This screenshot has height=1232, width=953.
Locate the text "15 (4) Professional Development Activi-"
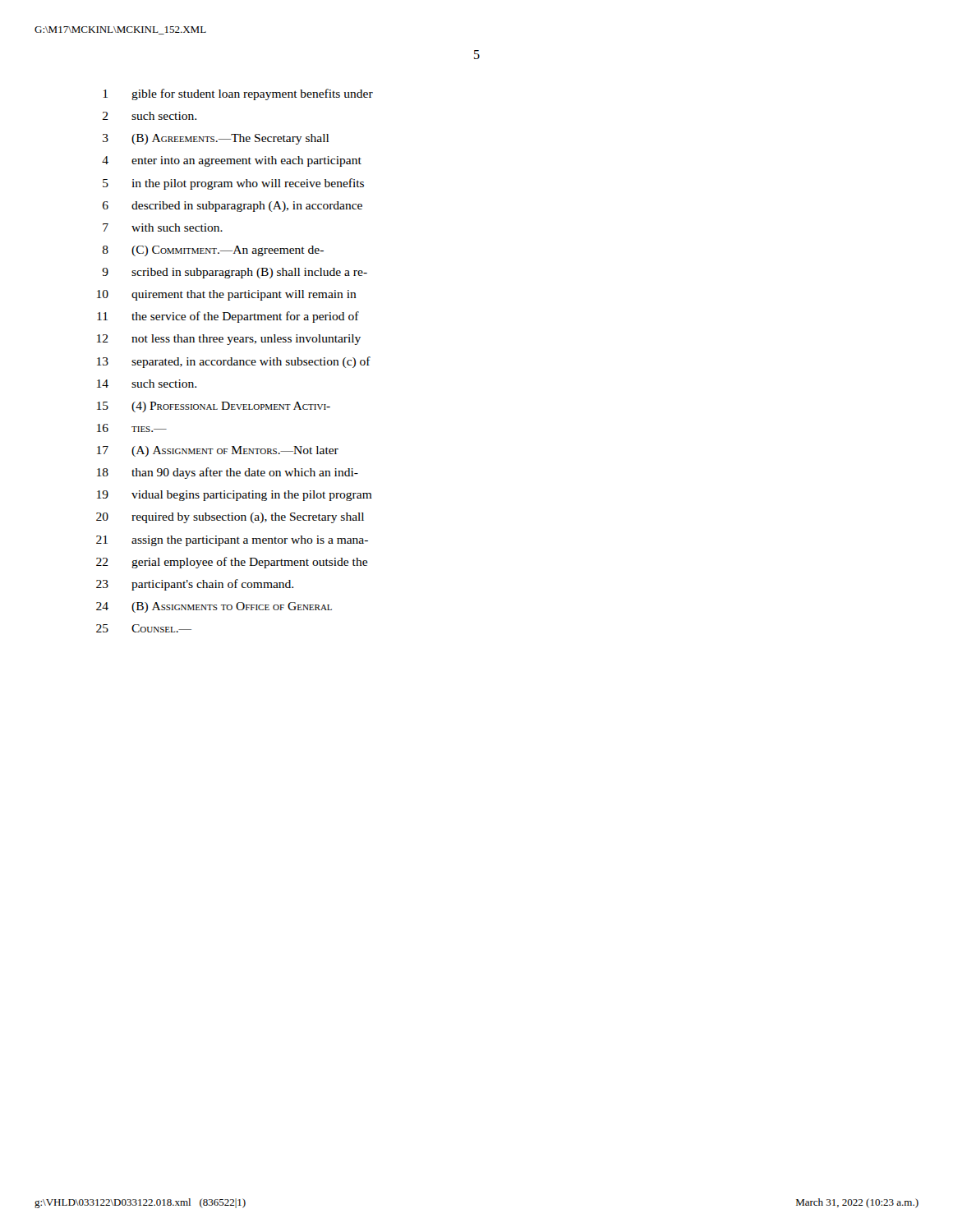click(214, 407)
